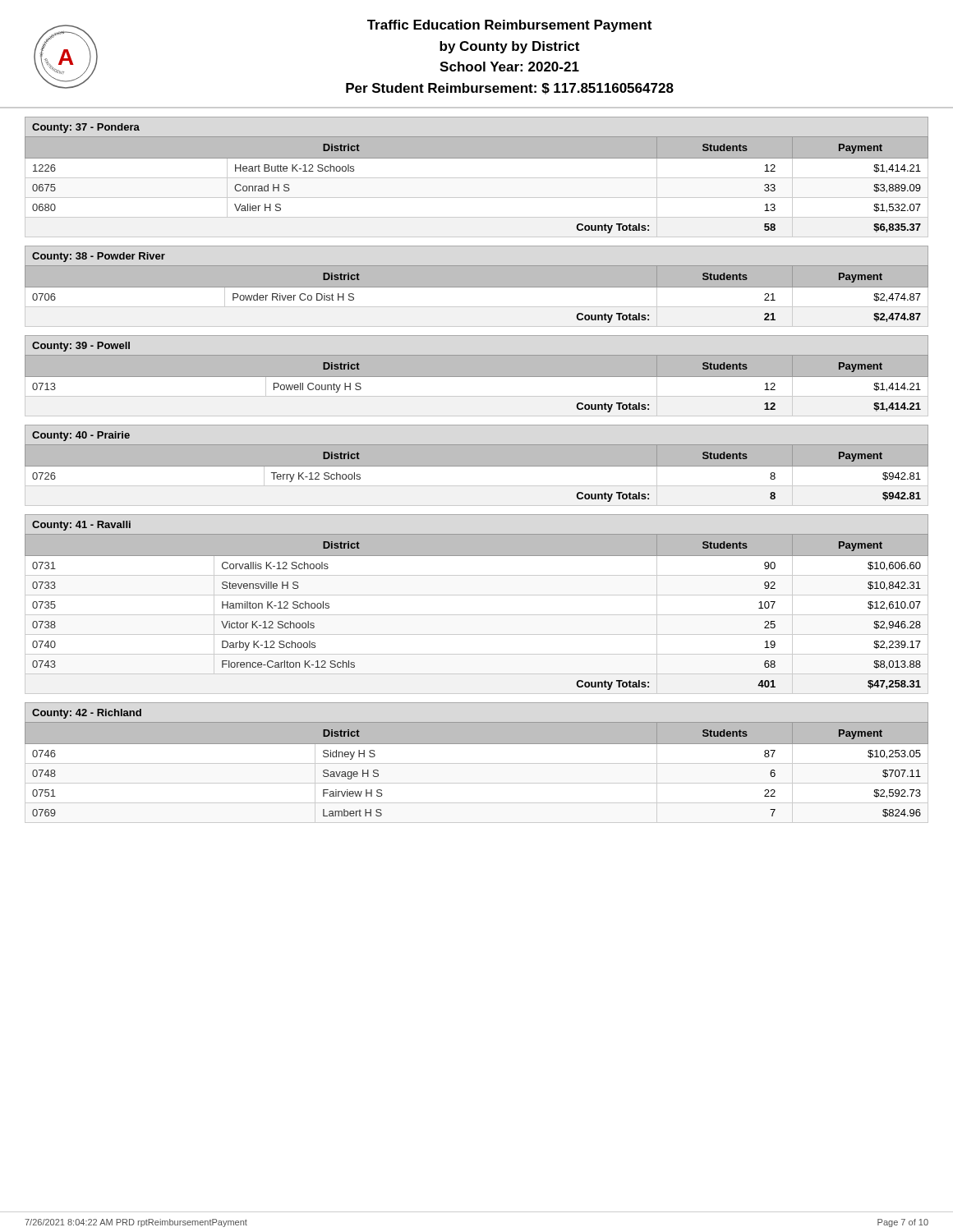Viewport: 953px width, 1232px height.
Task: Find the section header on this page that starts "County: 40 - Prairie District Students Payment"
Action: (x=476, y=465)
